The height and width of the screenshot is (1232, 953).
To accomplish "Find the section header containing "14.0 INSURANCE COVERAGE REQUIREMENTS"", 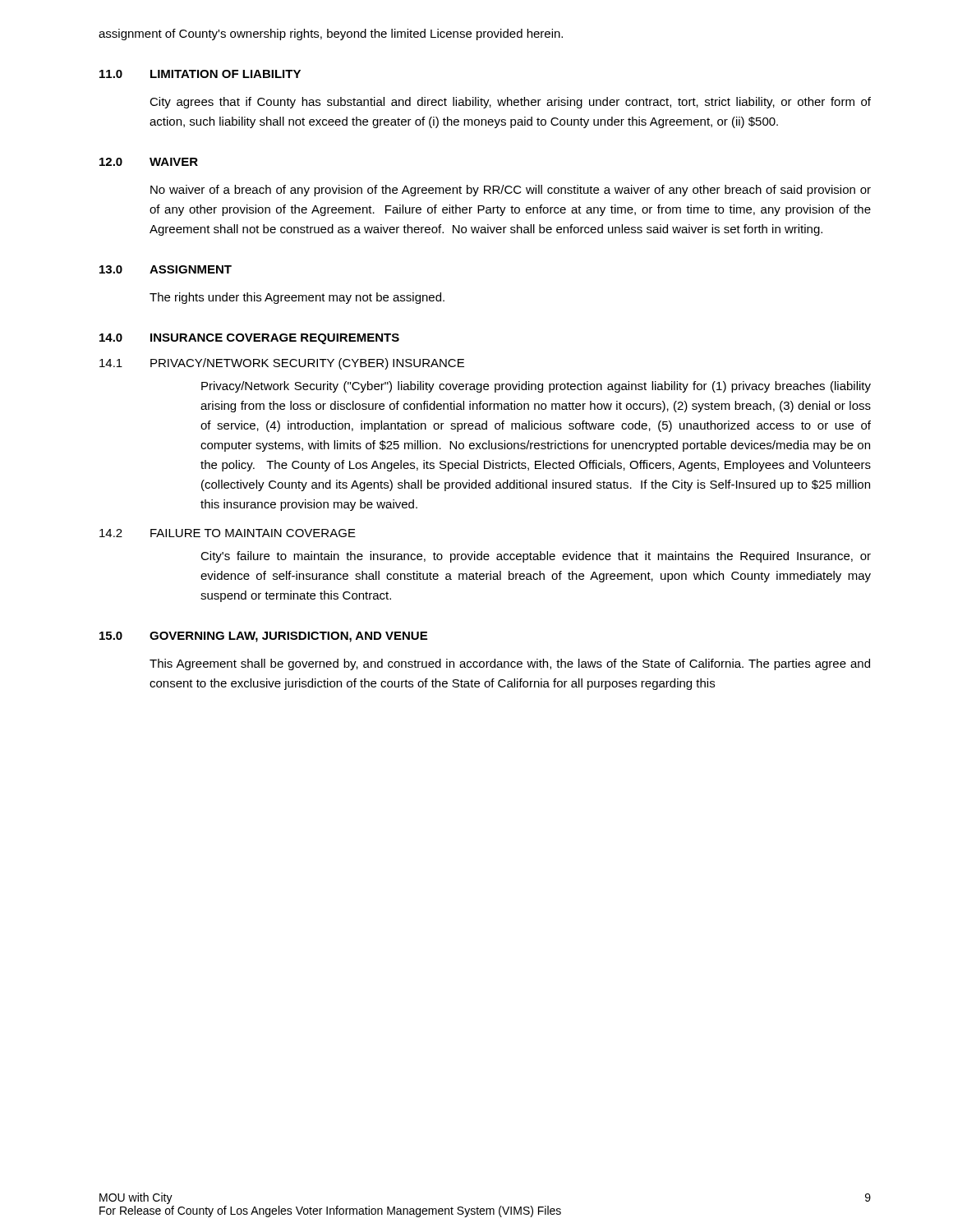I will click(249, 337).
